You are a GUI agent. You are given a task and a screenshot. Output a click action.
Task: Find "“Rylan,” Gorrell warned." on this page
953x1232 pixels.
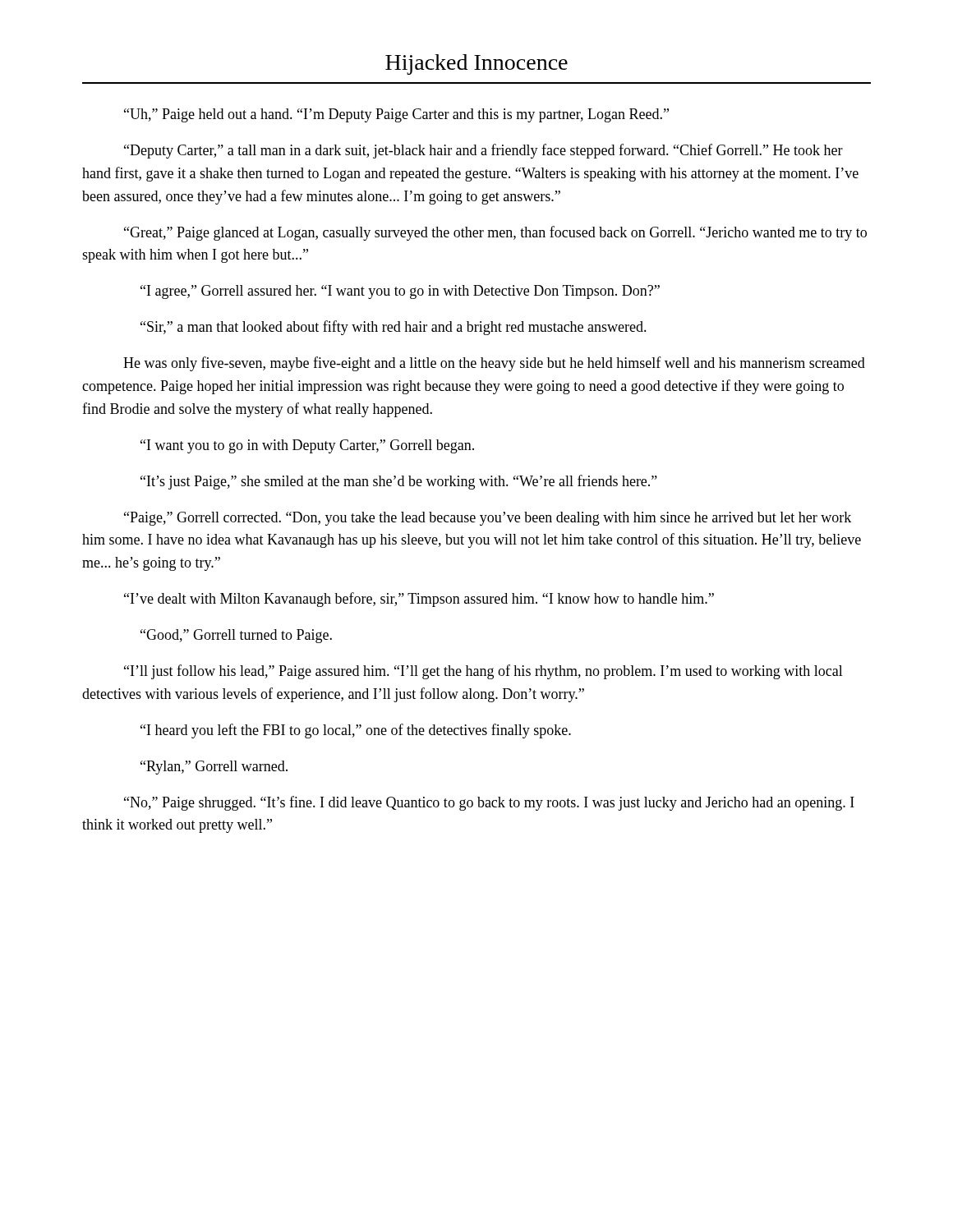point(214,766)
